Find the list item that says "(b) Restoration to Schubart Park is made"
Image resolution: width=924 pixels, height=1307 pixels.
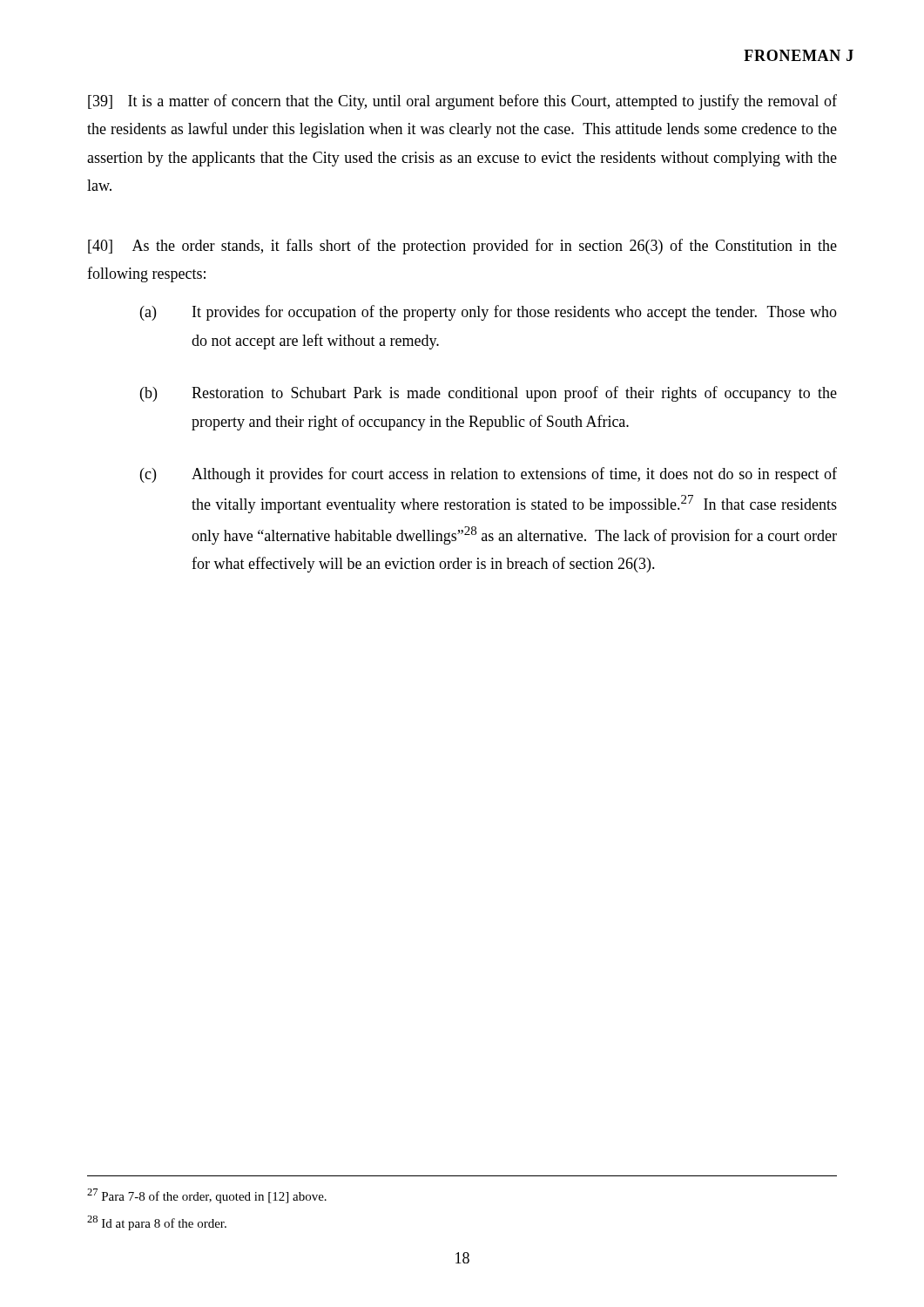point(488,407)
